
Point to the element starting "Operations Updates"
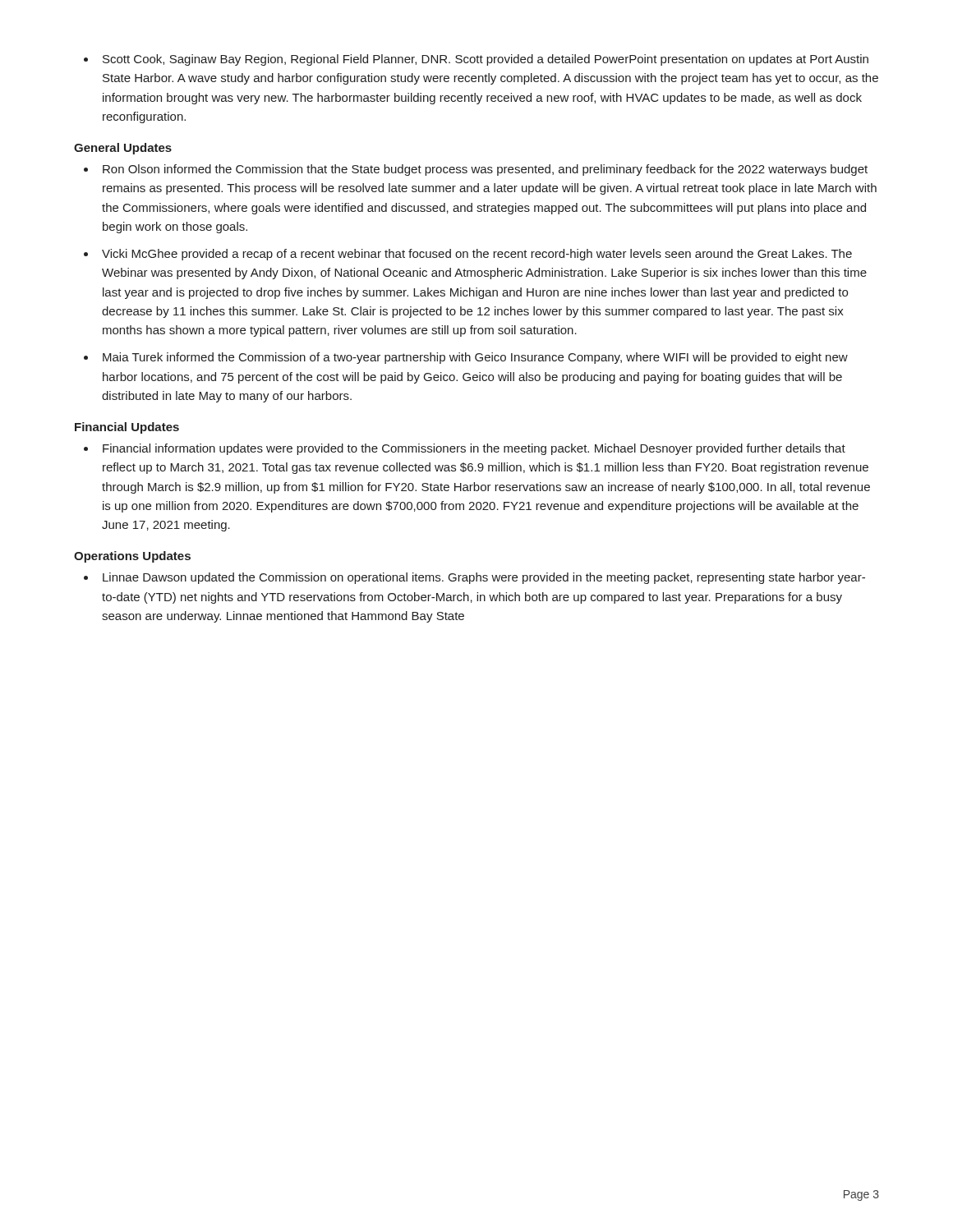133,556
